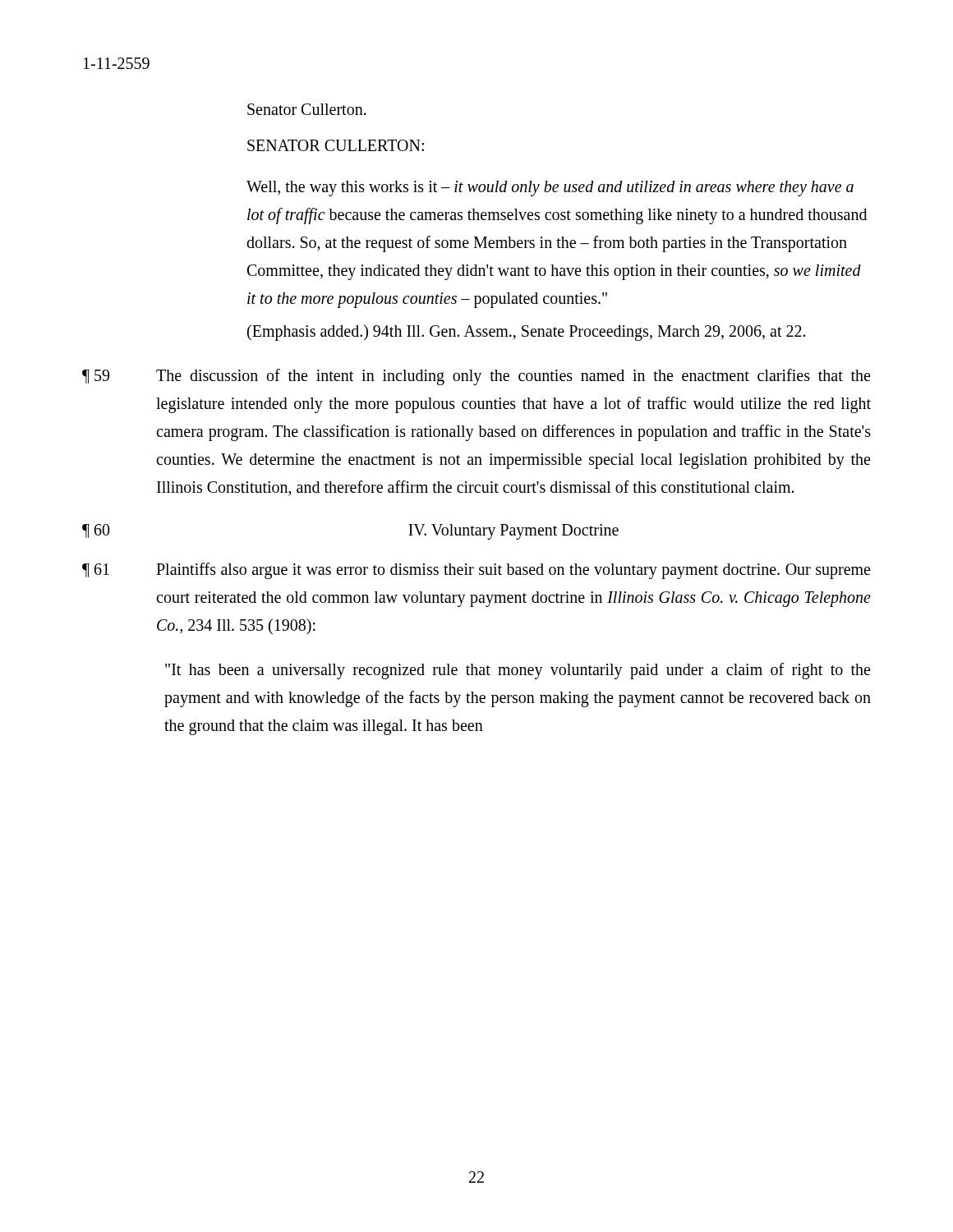
Task: Click on the text that says "Senator Cullerton."
Action: (x=307, y=109)
